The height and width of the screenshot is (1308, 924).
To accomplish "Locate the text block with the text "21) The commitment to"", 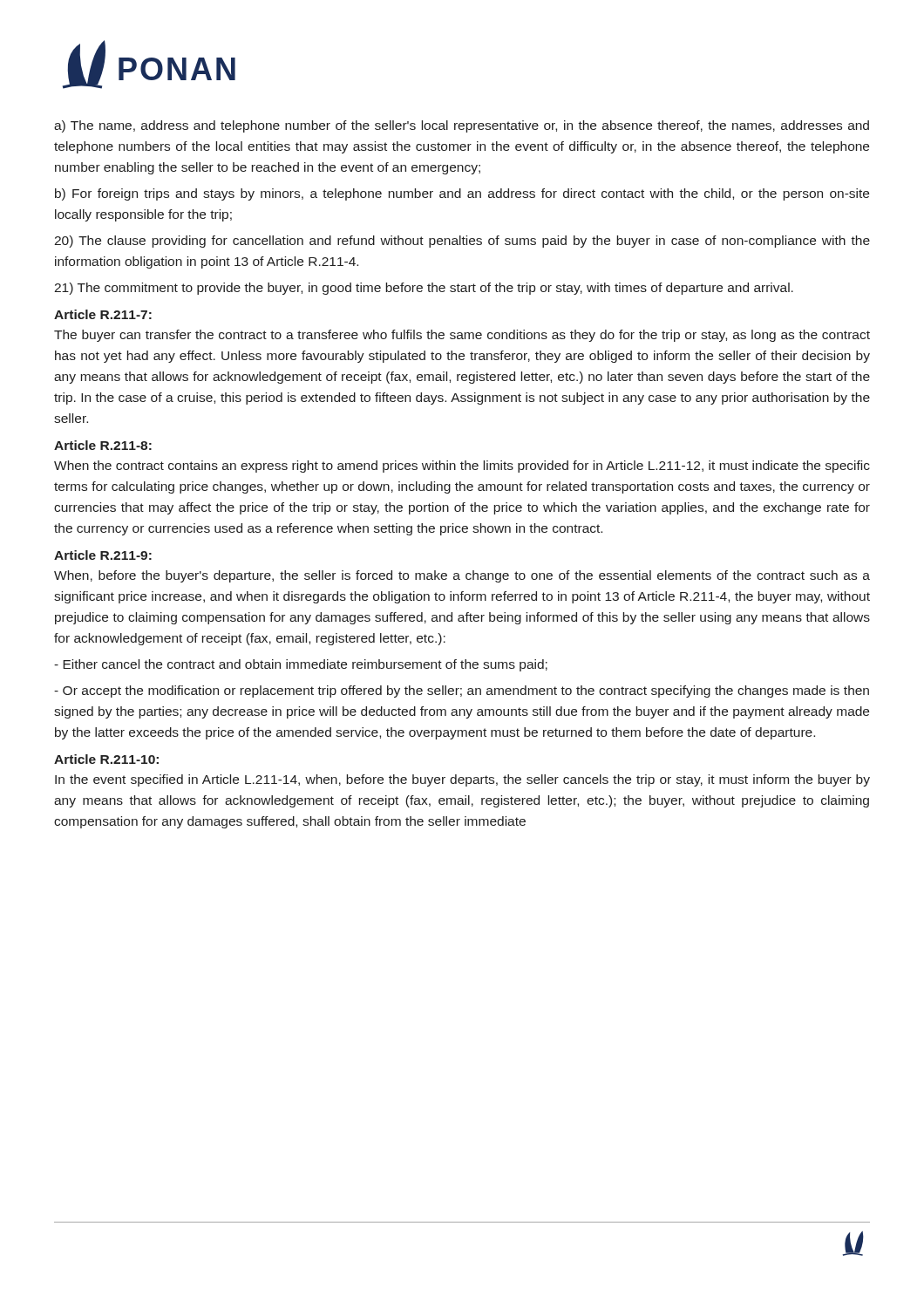I will point(424,287).
